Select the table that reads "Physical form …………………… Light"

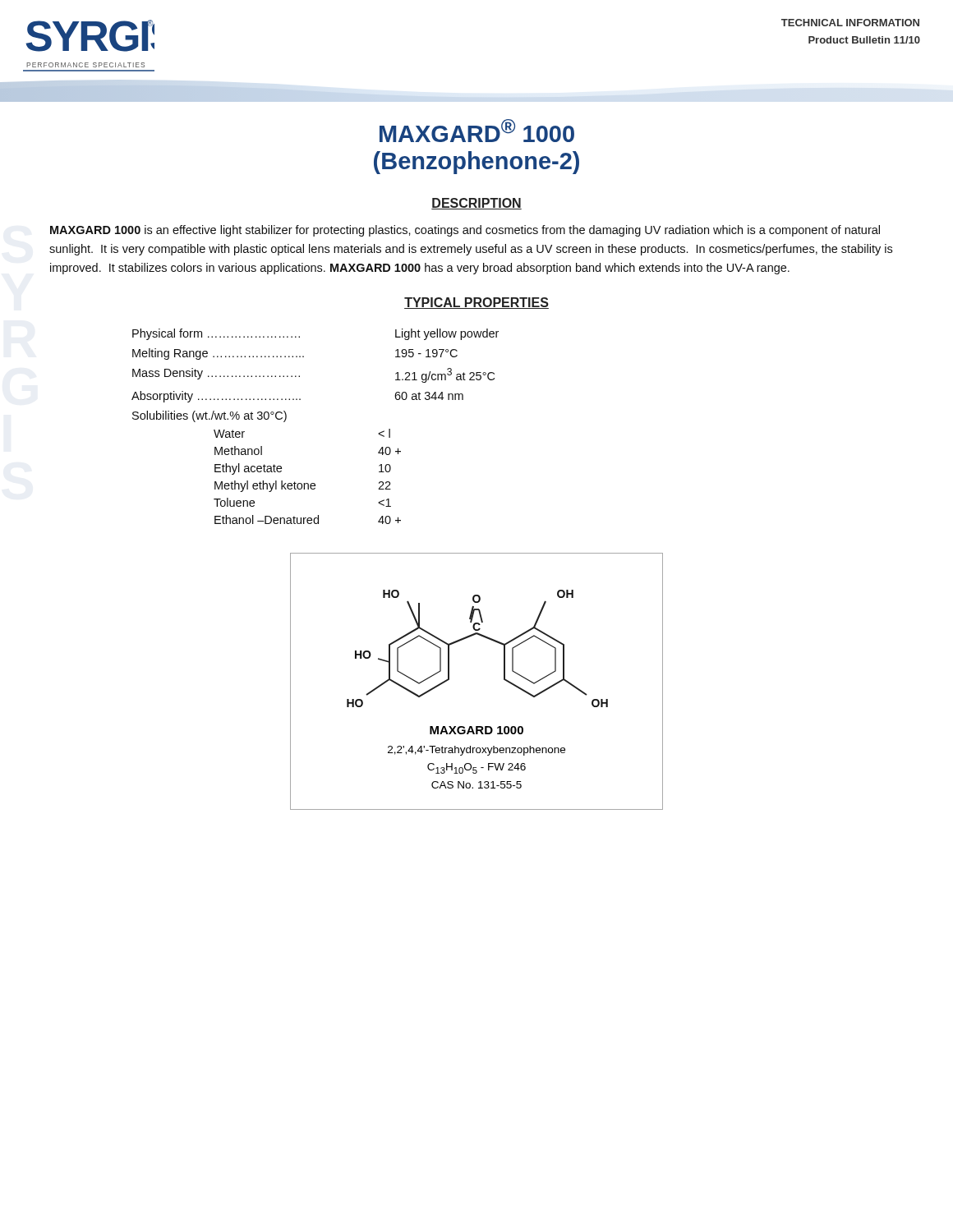tap(493, 427)
